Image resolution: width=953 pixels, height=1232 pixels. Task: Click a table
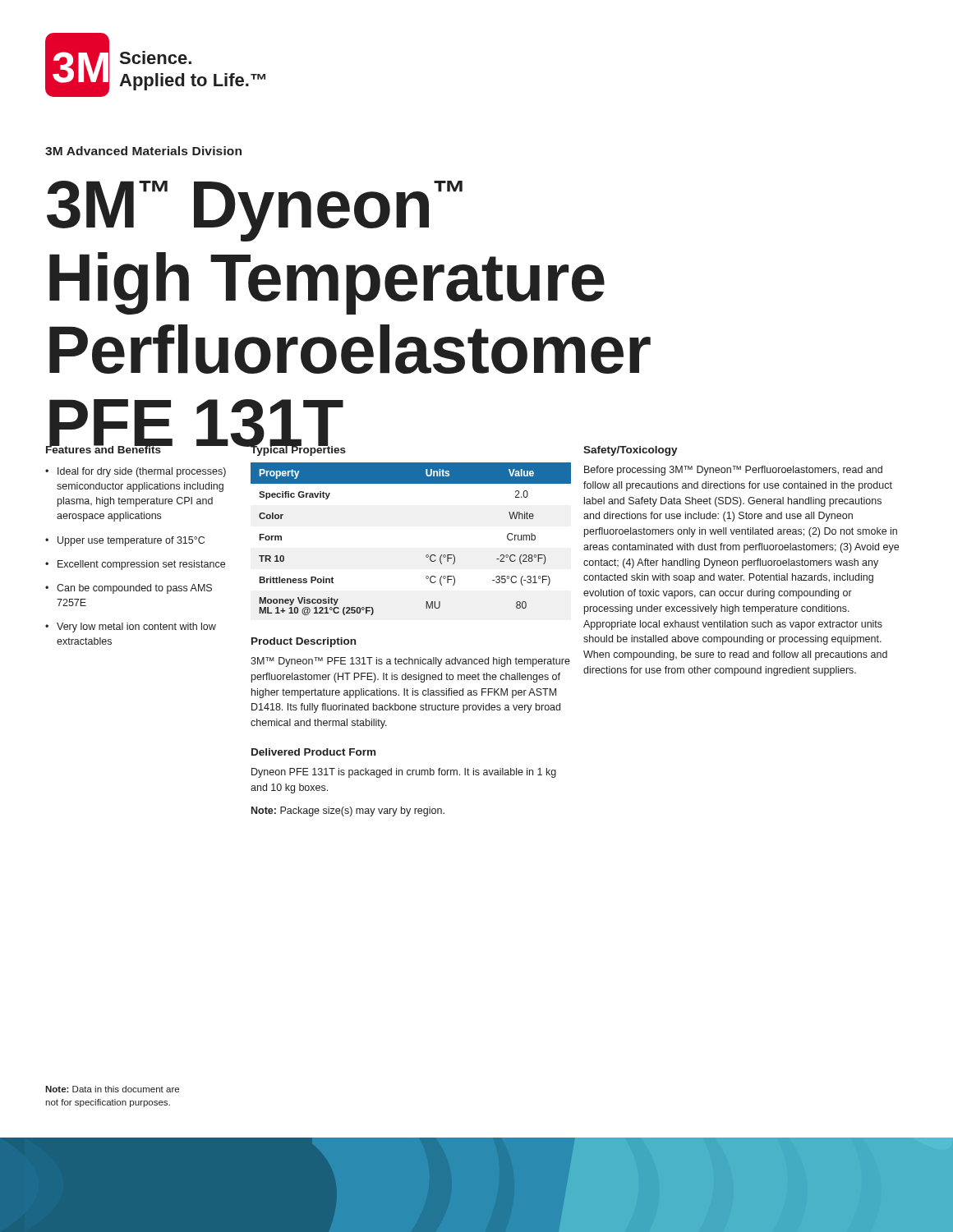[411, 541]
